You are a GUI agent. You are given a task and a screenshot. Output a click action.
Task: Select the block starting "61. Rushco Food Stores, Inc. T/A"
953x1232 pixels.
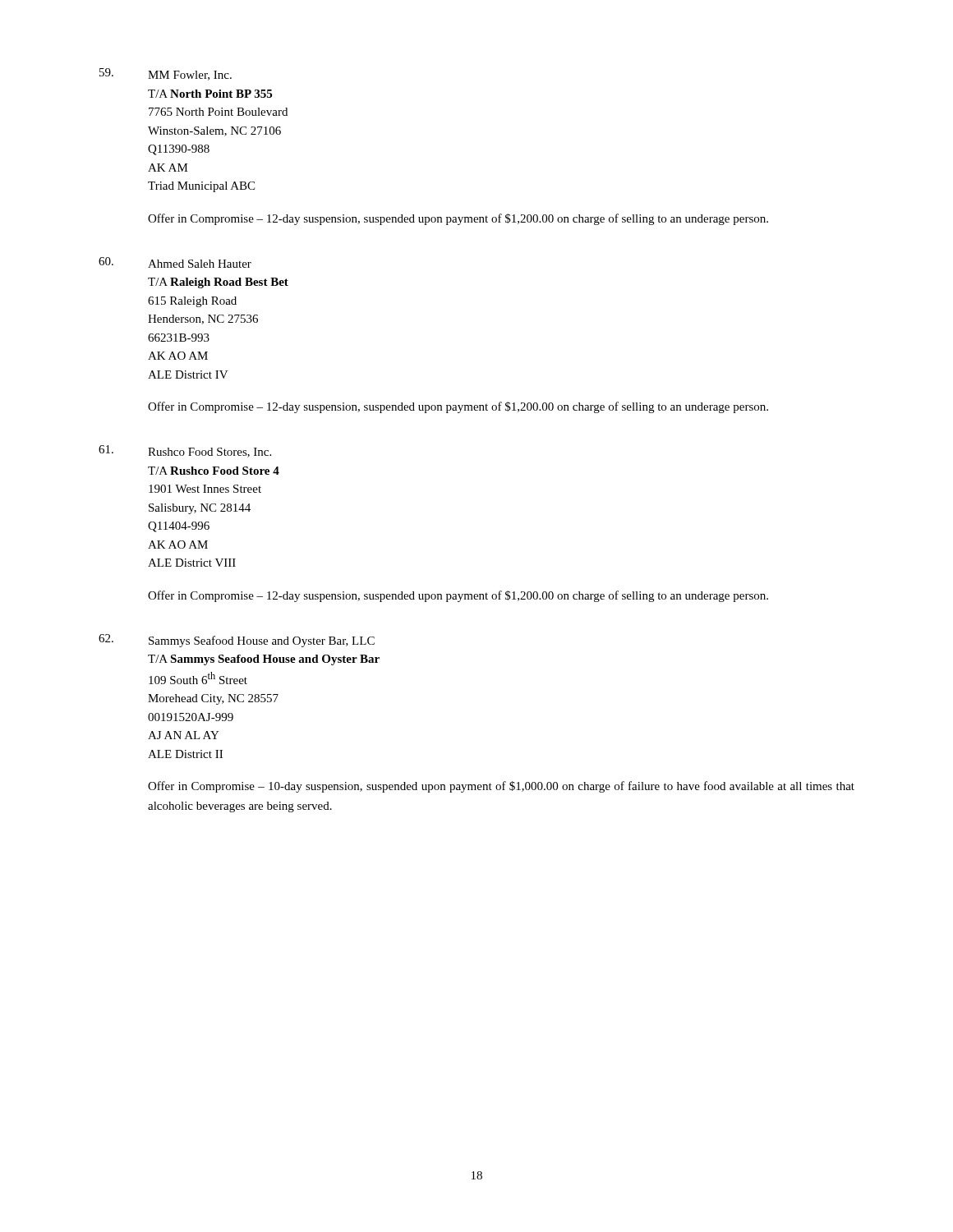click(x=185, y=451)
